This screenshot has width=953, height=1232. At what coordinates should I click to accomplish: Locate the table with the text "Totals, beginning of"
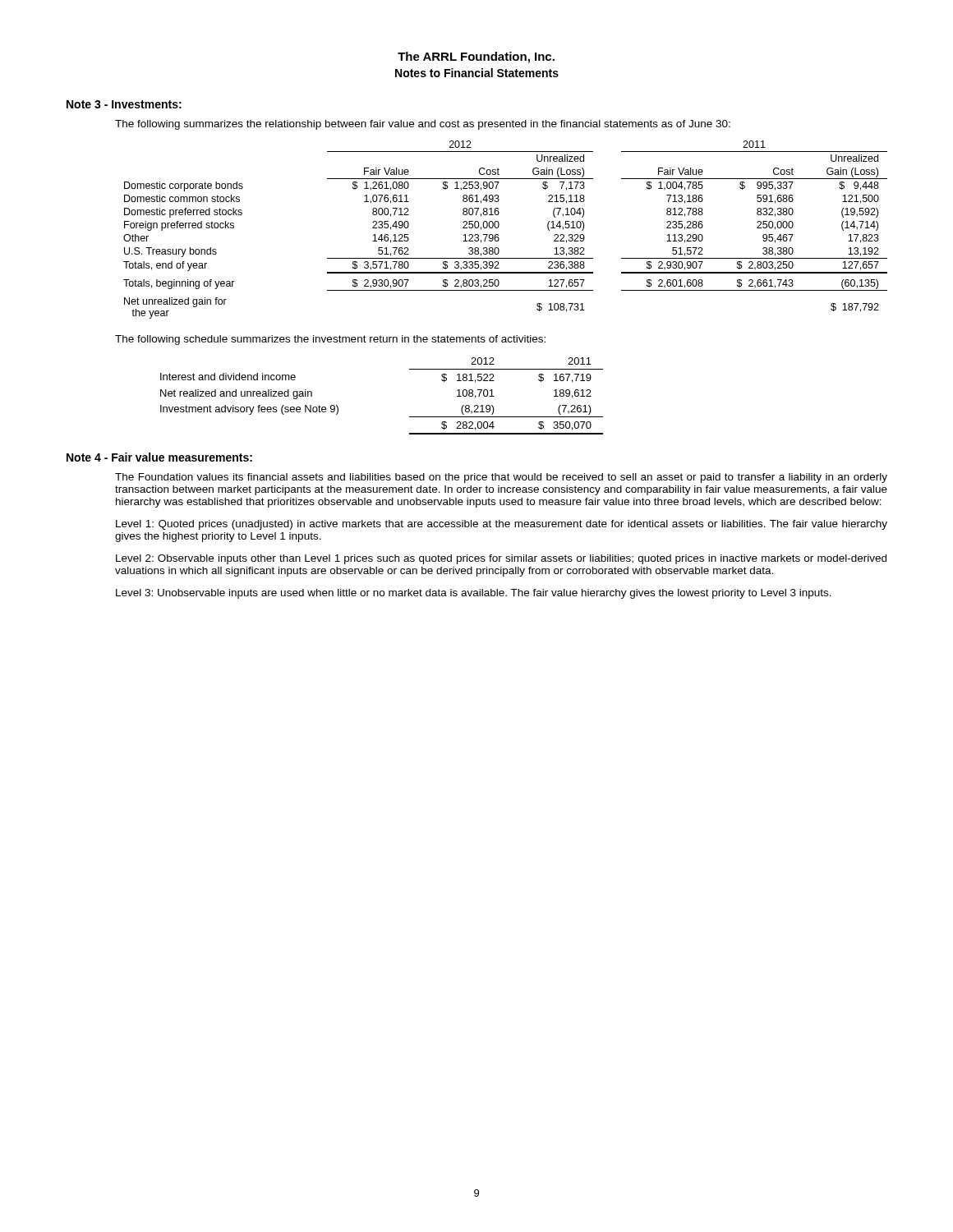pyautogui.click(x=501, y=229)
